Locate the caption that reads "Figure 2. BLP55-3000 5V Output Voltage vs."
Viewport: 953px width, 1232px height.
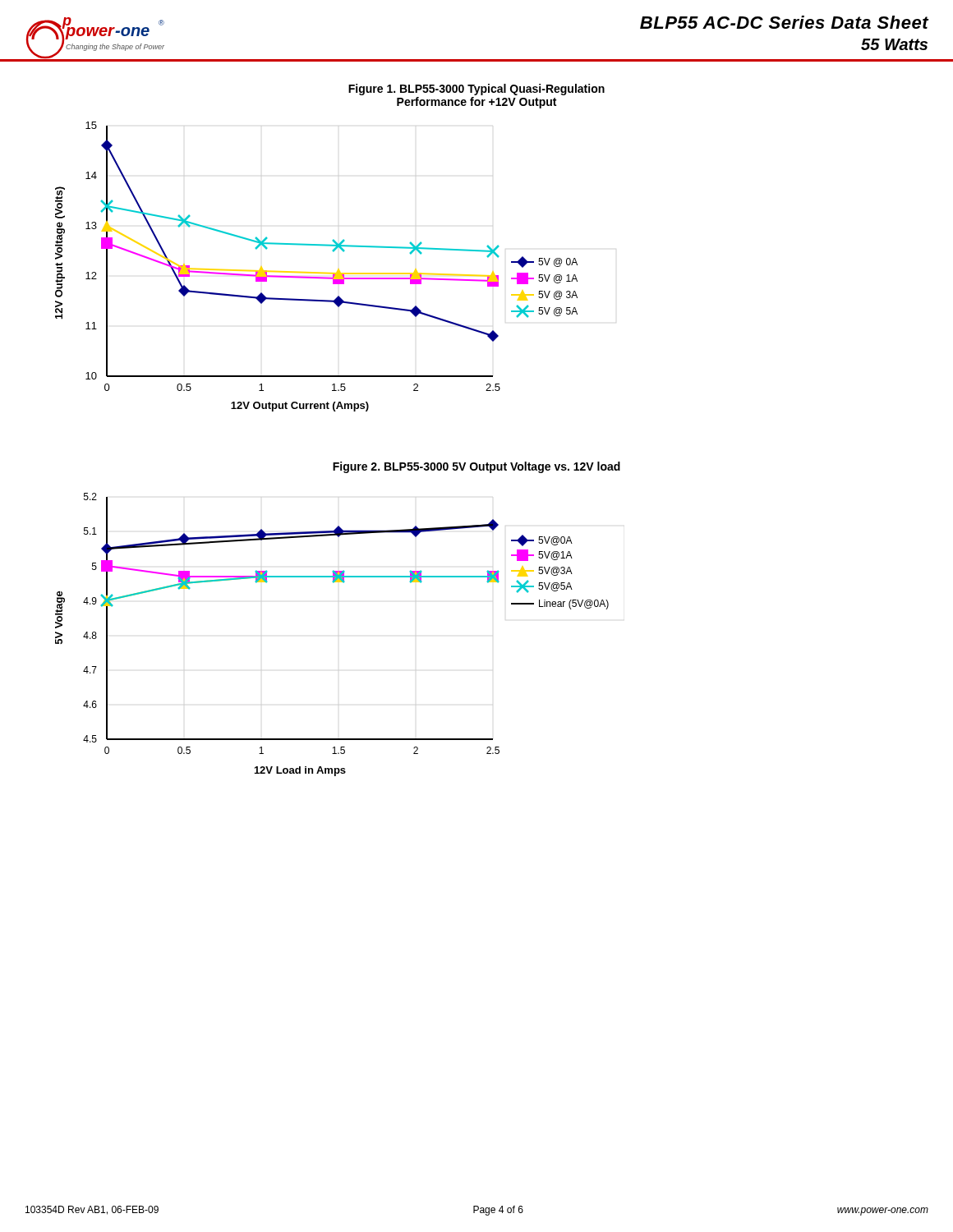[x=476, y=466]
